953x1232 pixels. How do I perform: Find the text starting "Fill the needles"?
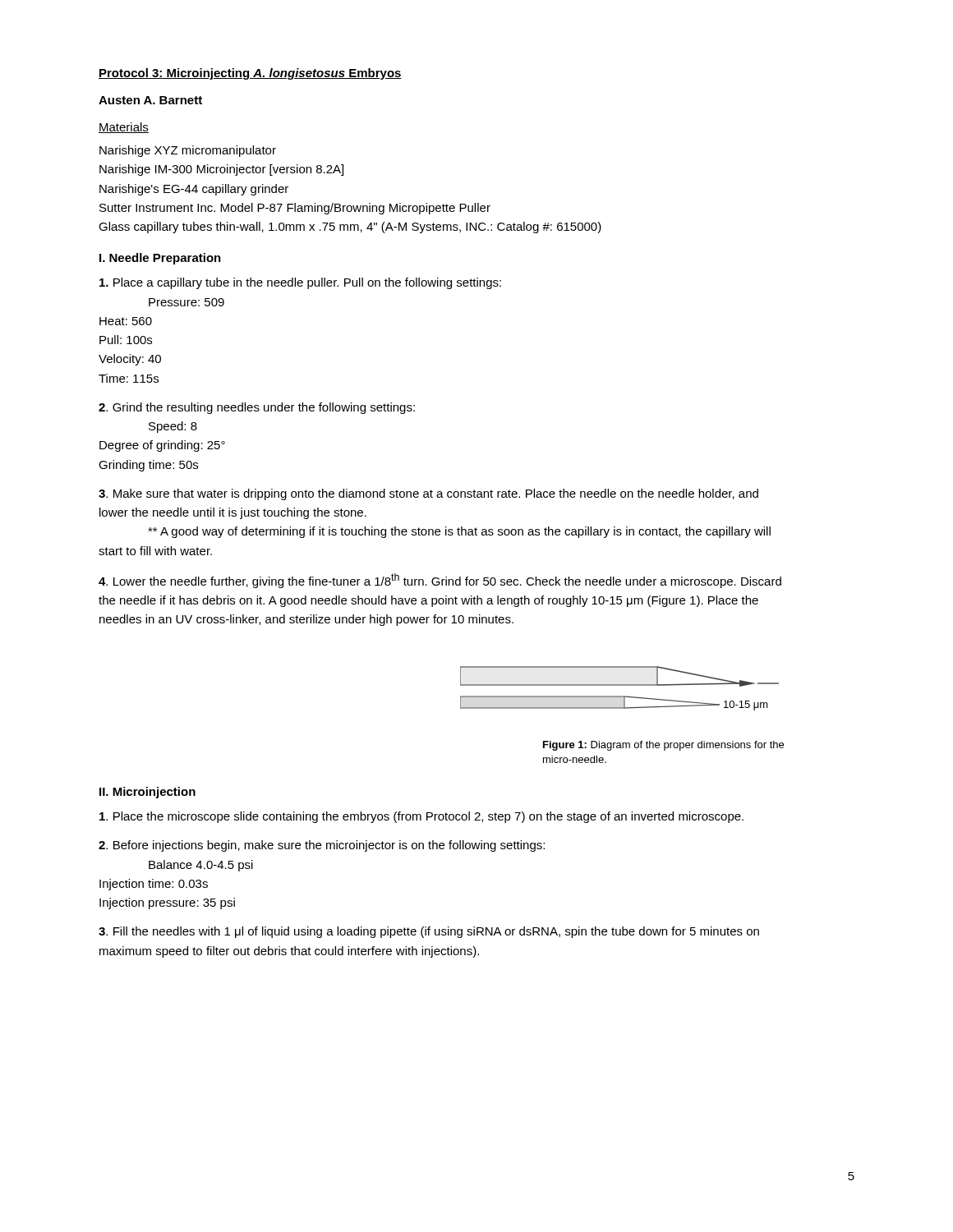coord(429,941)
